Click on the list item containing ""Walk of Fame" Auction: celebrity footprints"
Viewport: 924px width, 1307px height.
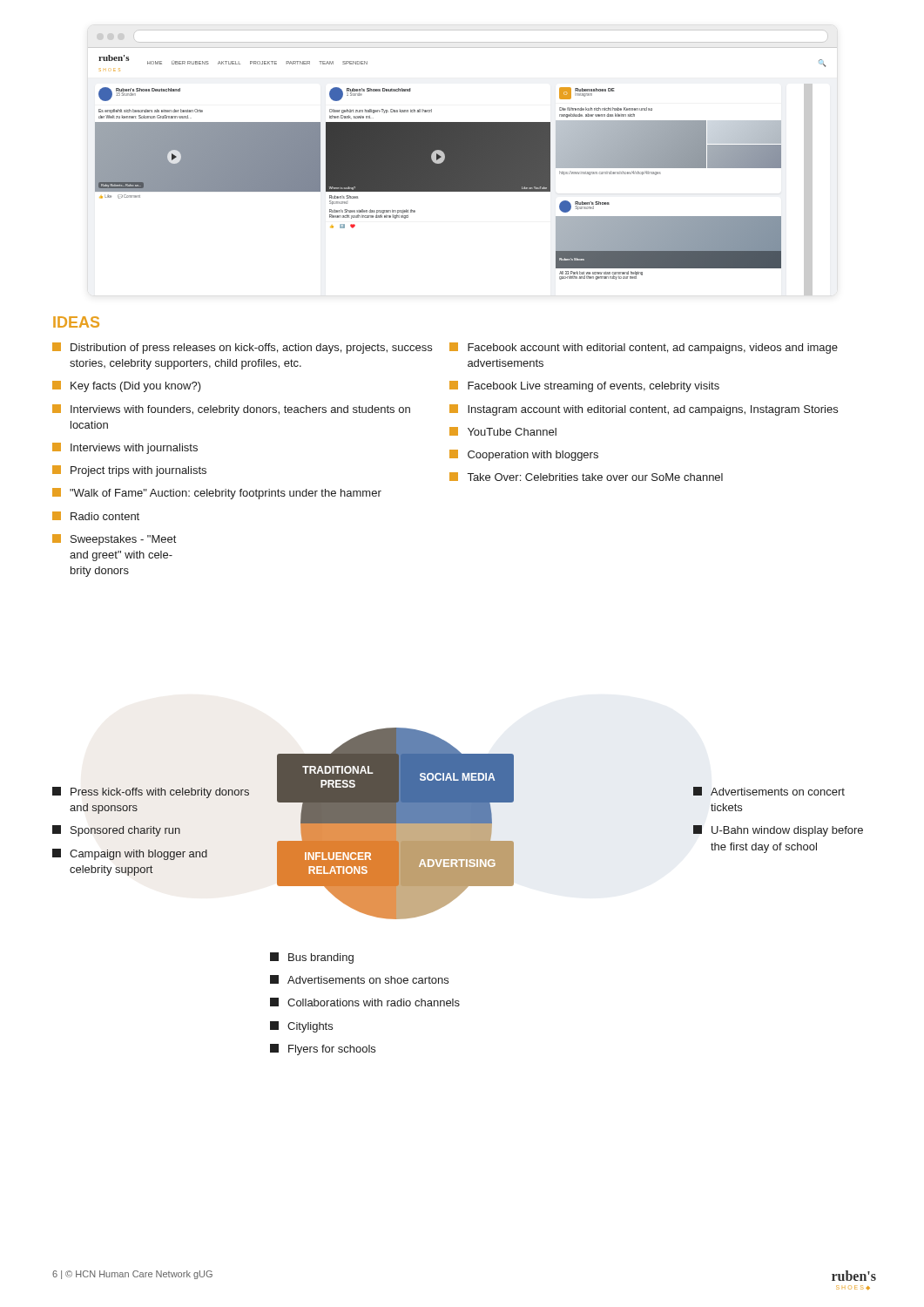point(217,494)
